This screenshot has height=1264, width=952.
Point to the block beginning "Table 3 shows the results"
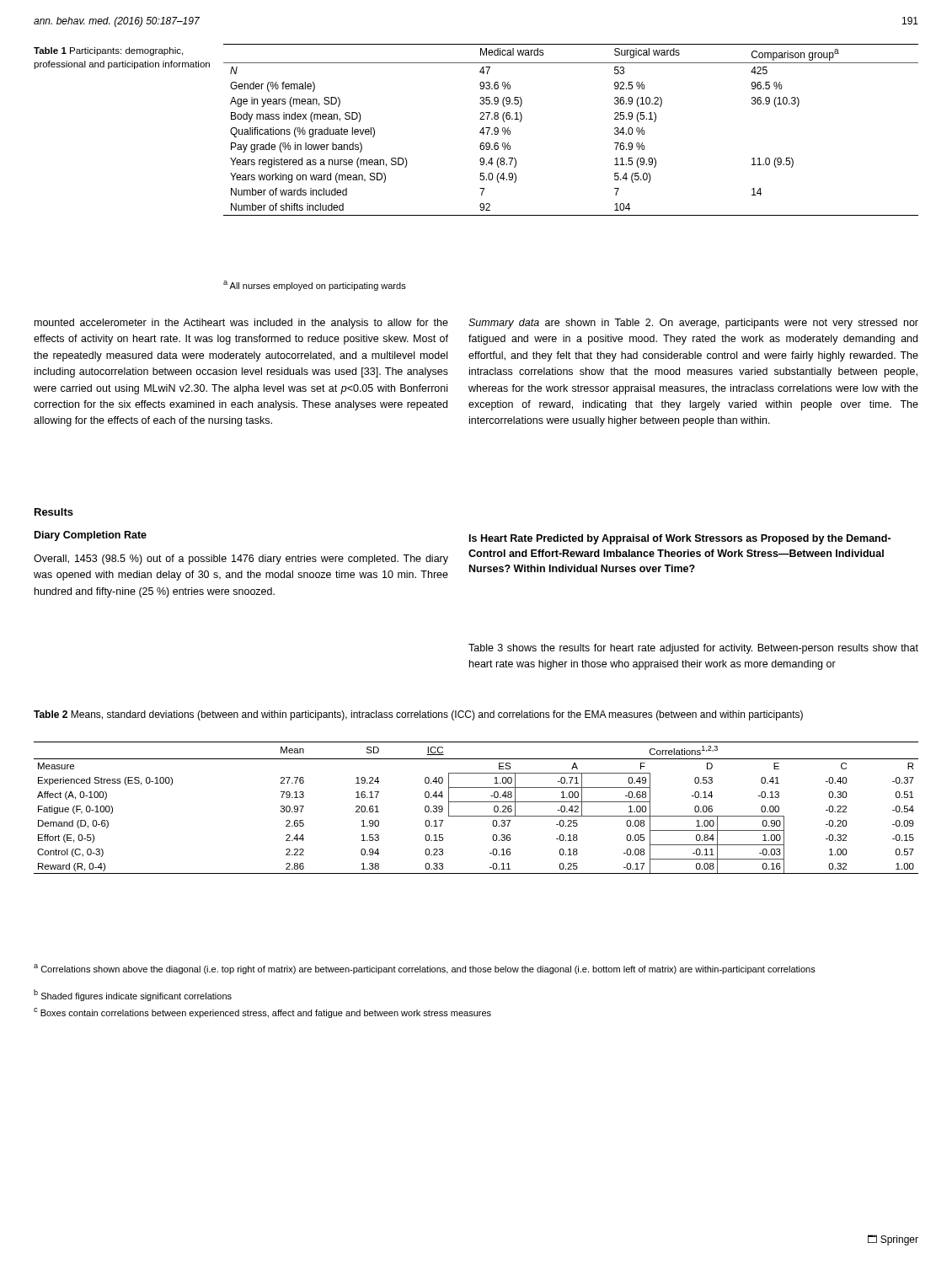click(693, 656)
